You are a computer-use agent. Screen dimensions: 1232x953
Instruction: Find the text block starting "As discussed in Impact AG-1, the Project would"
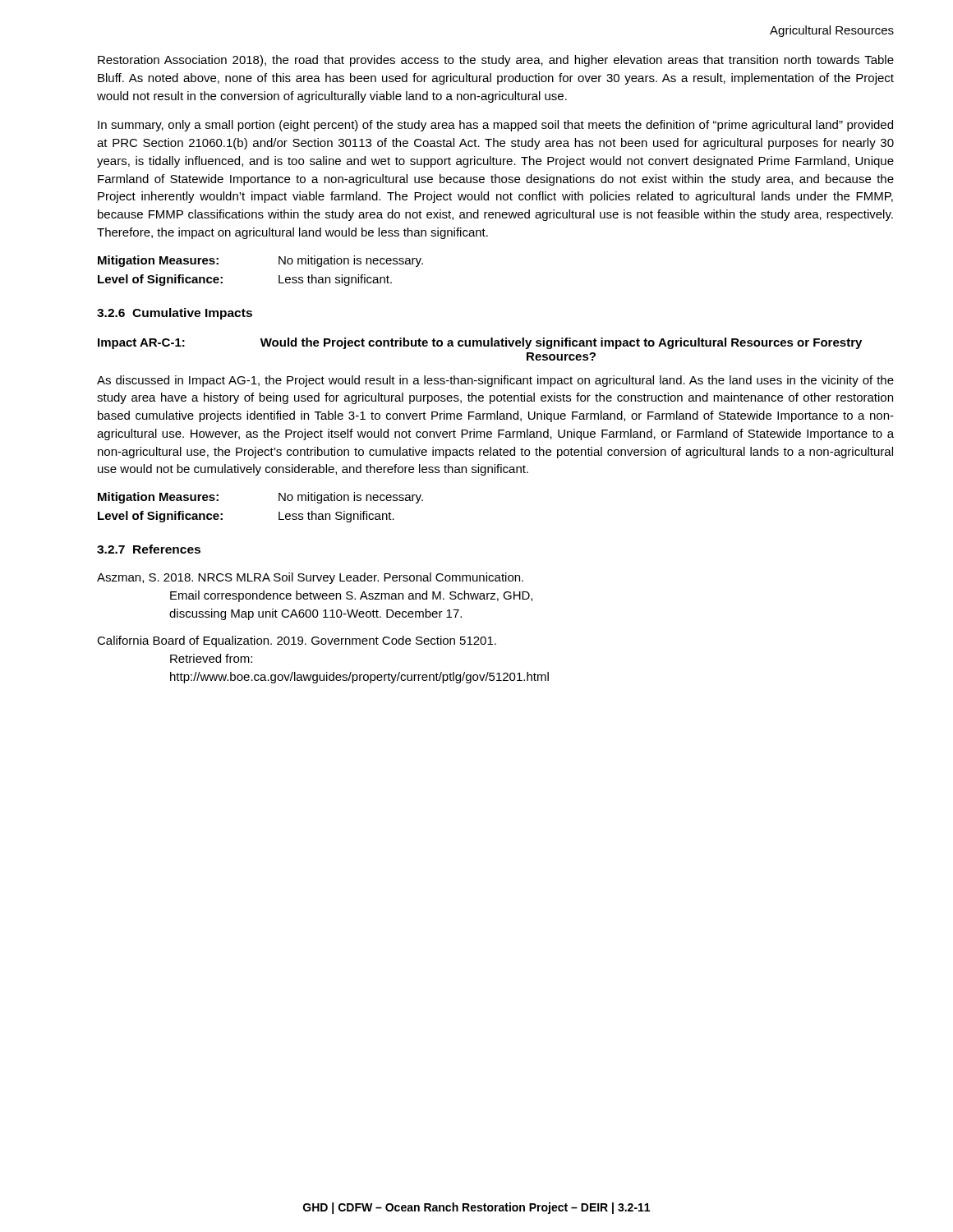coord(495,424)
